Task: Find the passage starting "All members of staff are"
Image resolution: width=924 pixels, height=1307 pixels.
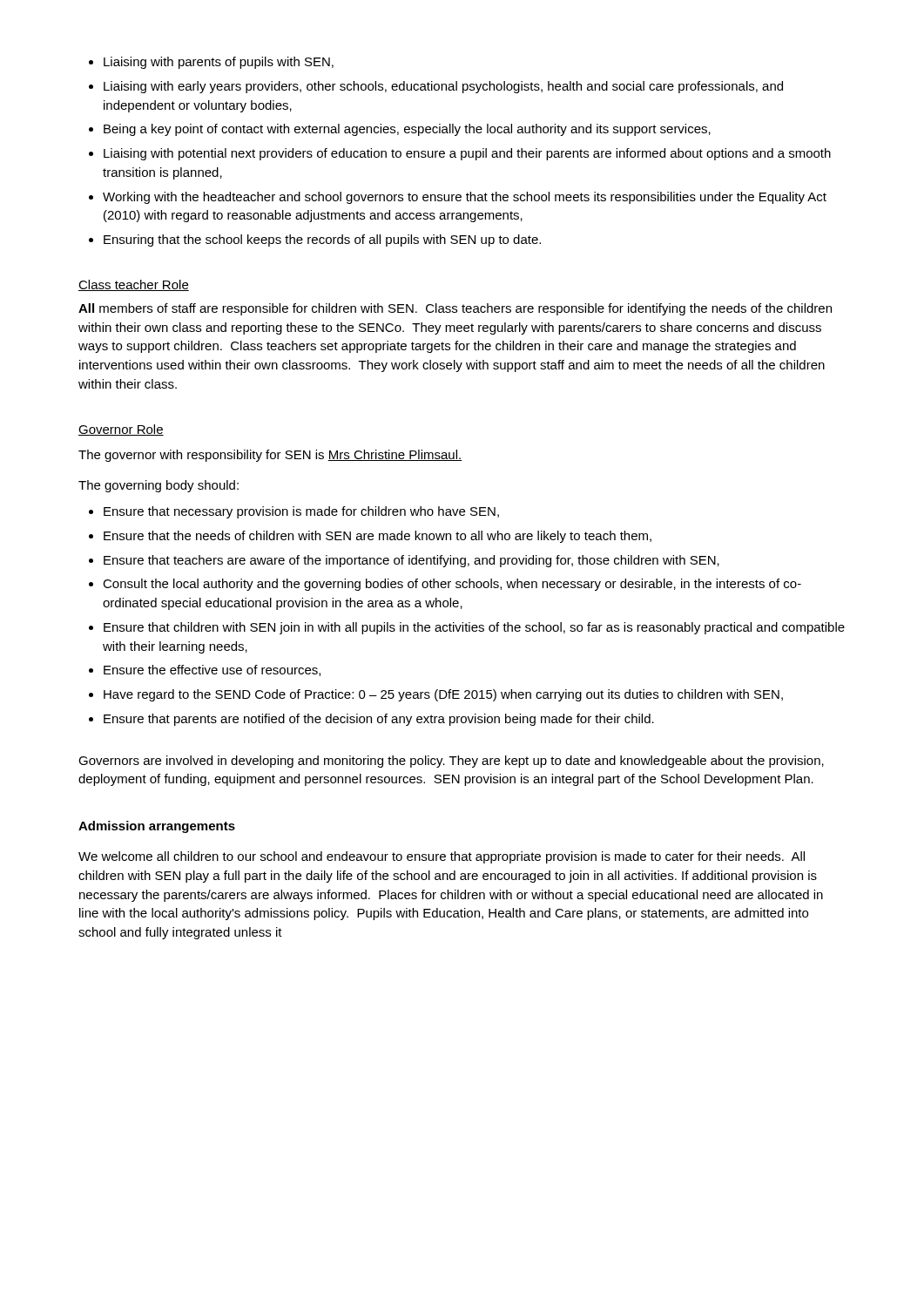Action: coord(455,346)
